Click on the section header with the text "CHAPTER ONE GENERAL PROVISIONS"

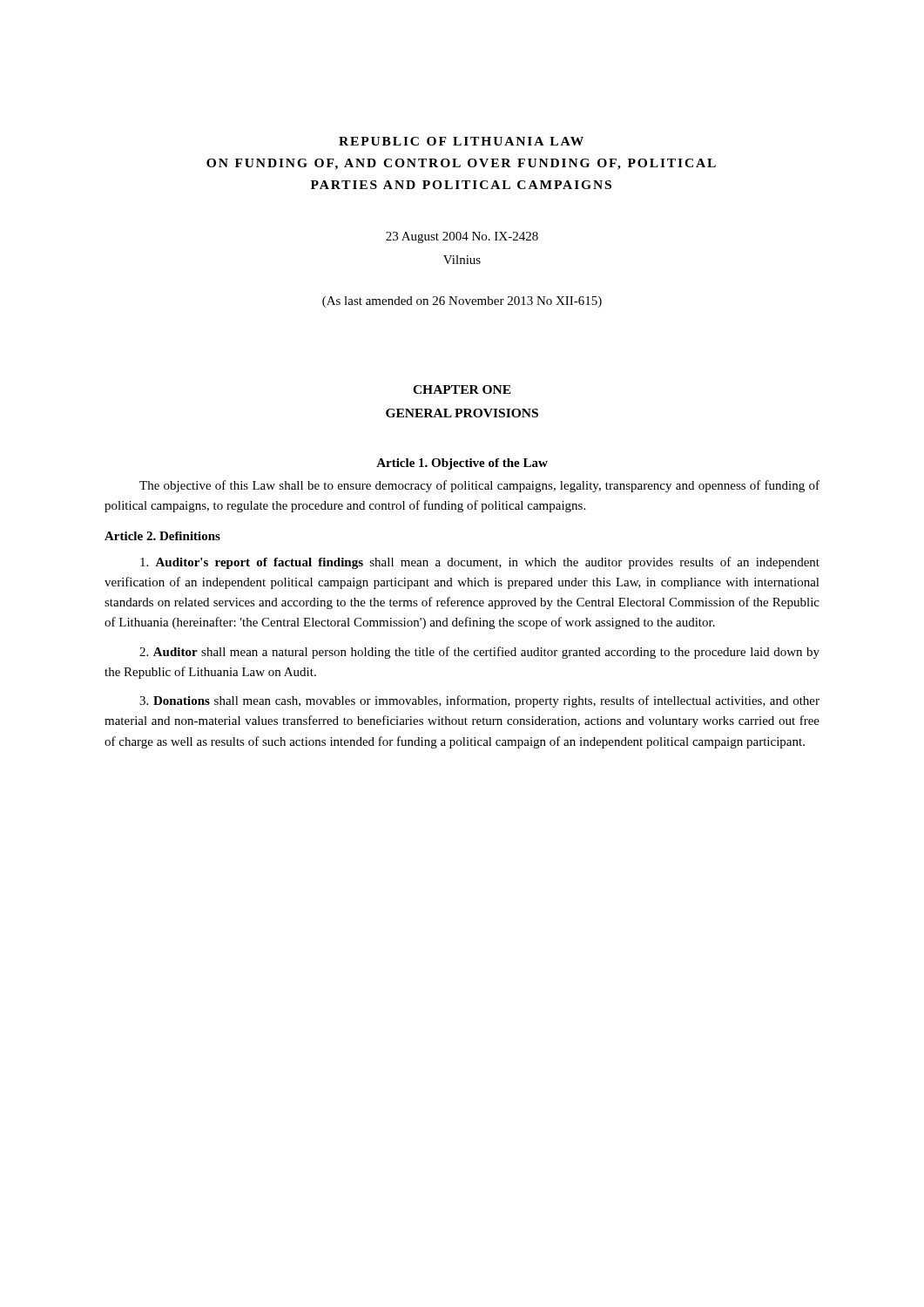coord(462,401)
